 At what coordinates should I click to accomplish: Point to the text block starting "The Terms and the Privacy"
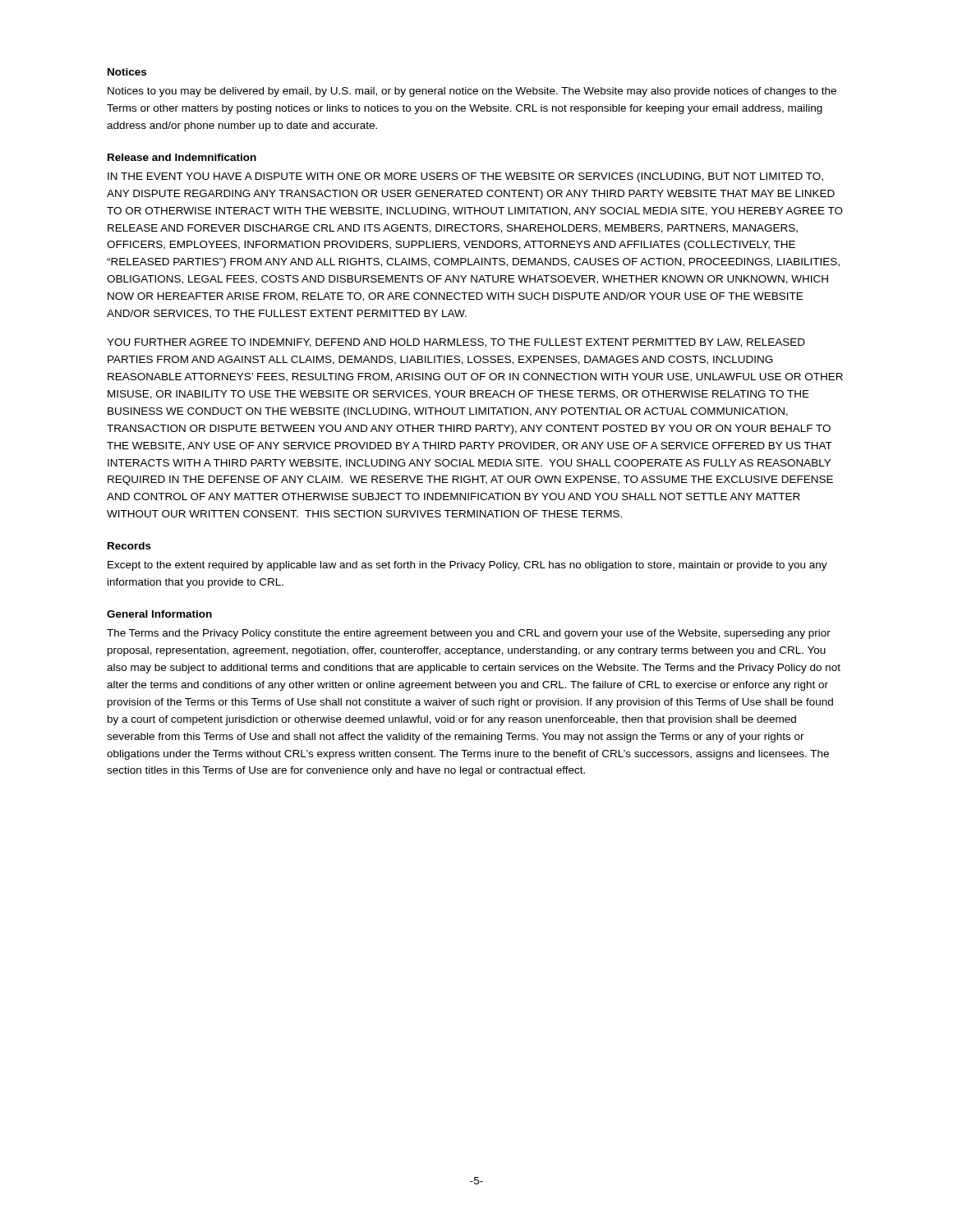(474, 702)
